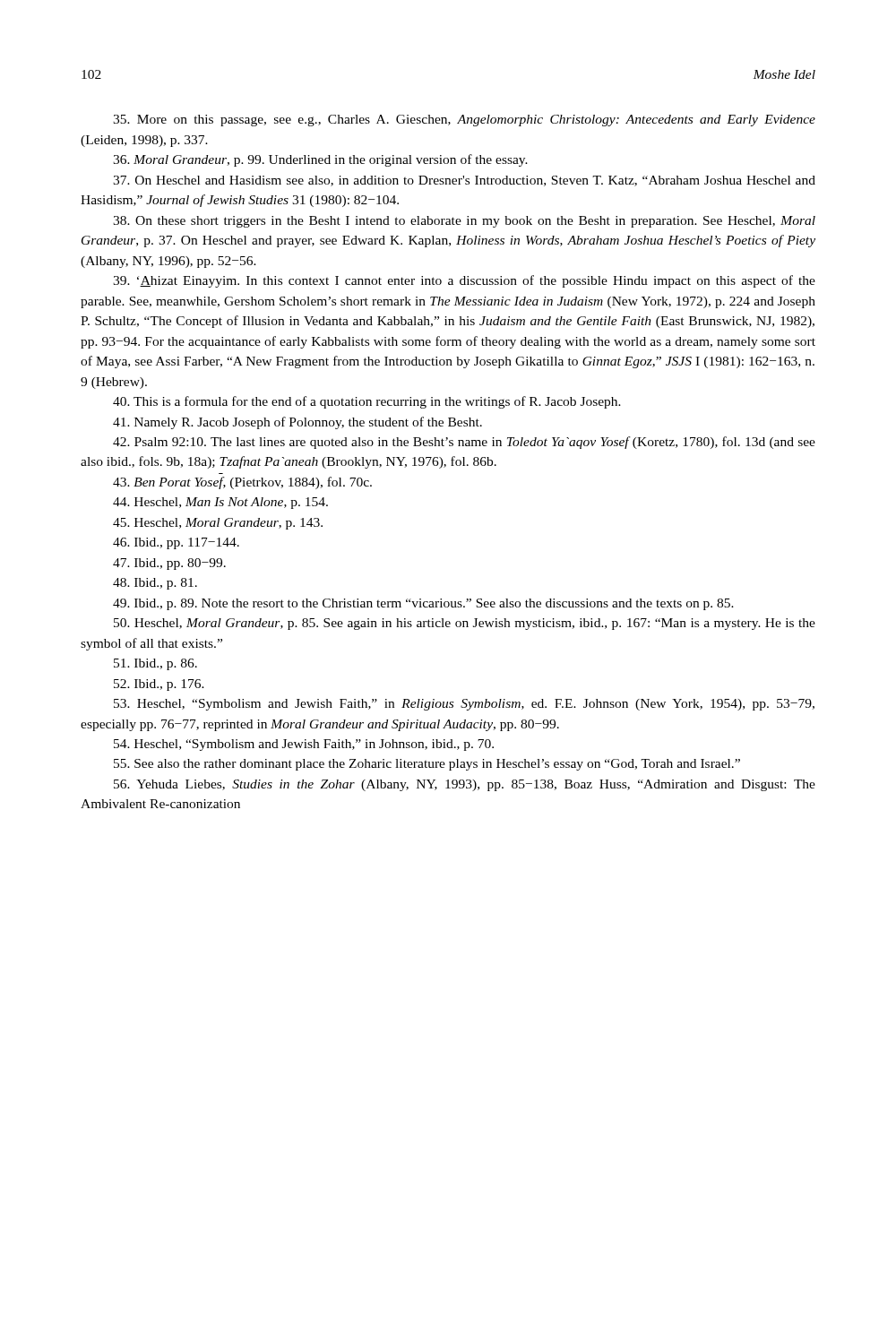Locate the passage starting "54. Heschel, “Symbolism and"
The width and height of the screenshot is (896, 1344).
304,743
